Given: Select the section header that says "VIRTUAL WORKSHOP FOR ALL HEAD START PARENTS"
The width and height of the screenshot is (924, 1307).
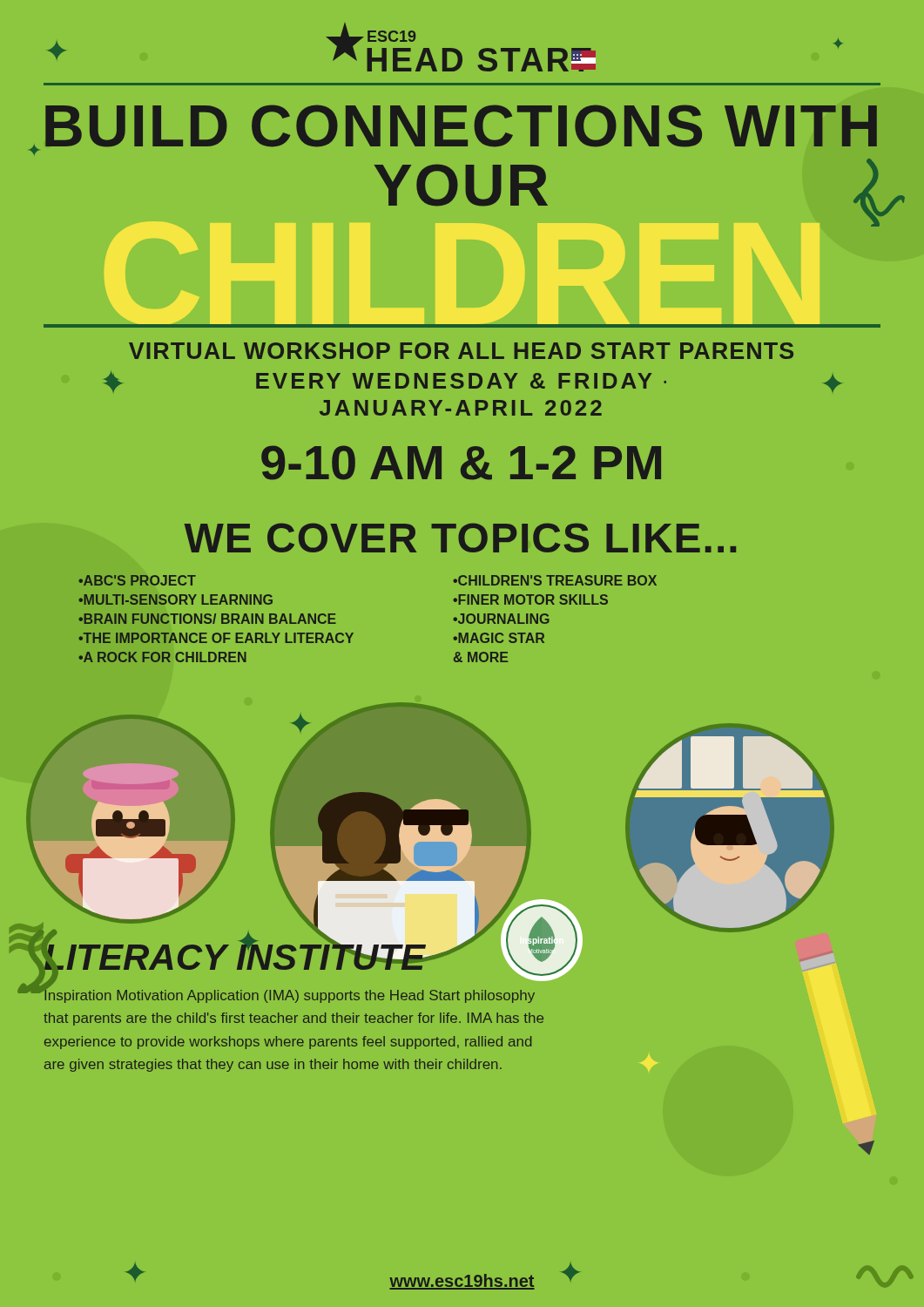Looking at the screenshot, I should pos(462,351).
